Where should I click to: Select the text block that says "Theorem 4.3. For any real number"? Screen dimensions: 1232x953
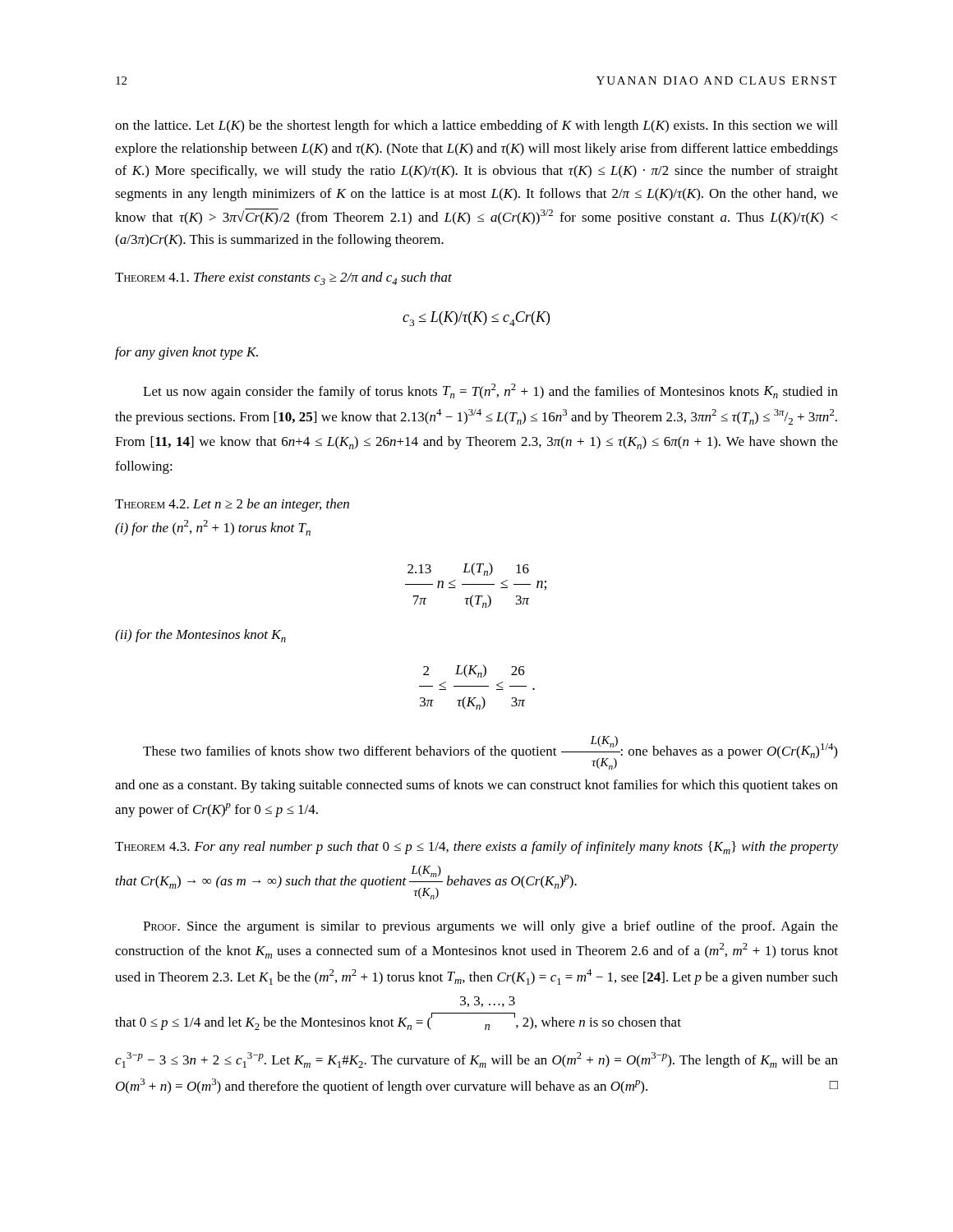476,869
